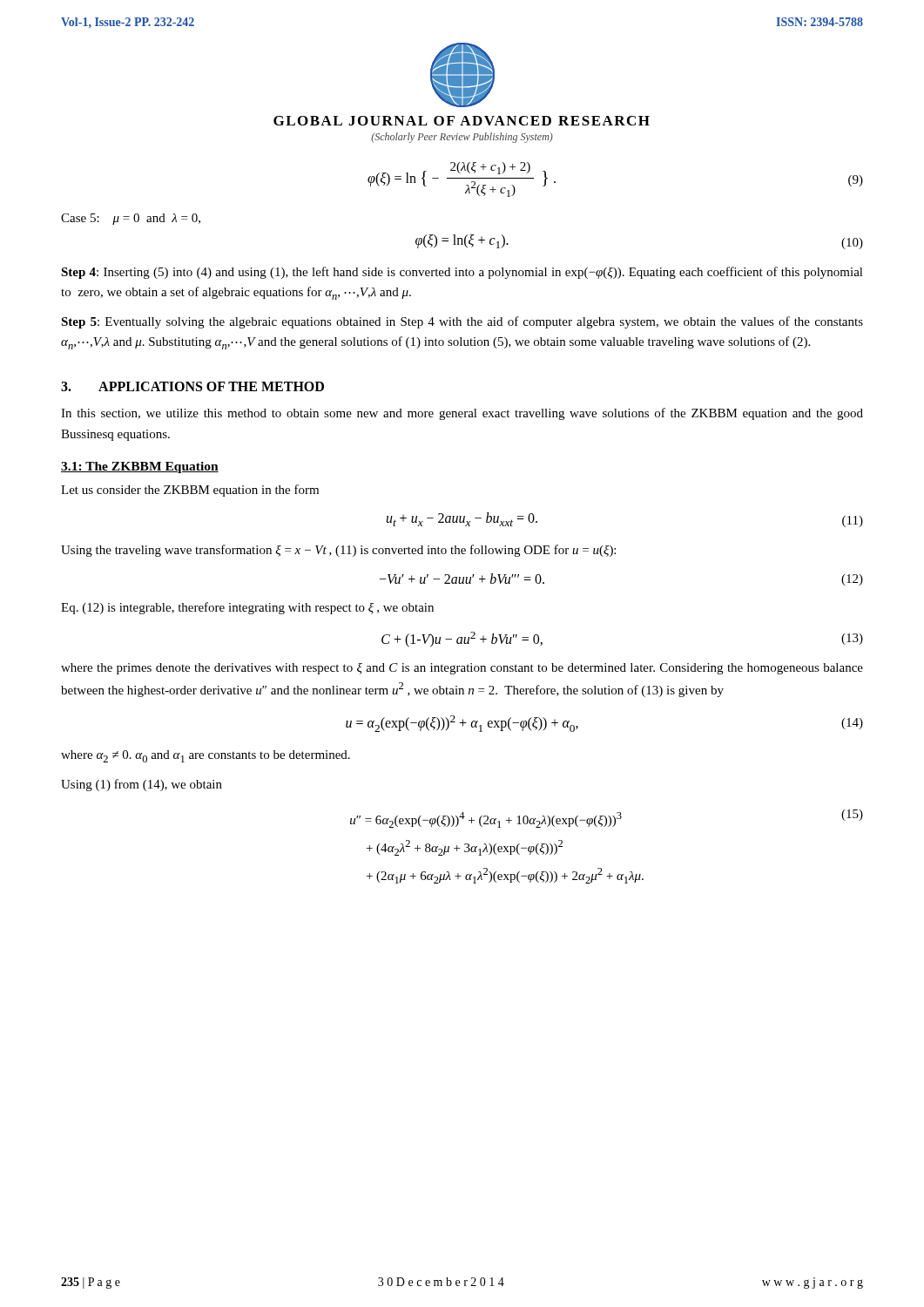
Task: Locate the formula containing "C + (1-V)u −"
Action: tap(459, 638)
